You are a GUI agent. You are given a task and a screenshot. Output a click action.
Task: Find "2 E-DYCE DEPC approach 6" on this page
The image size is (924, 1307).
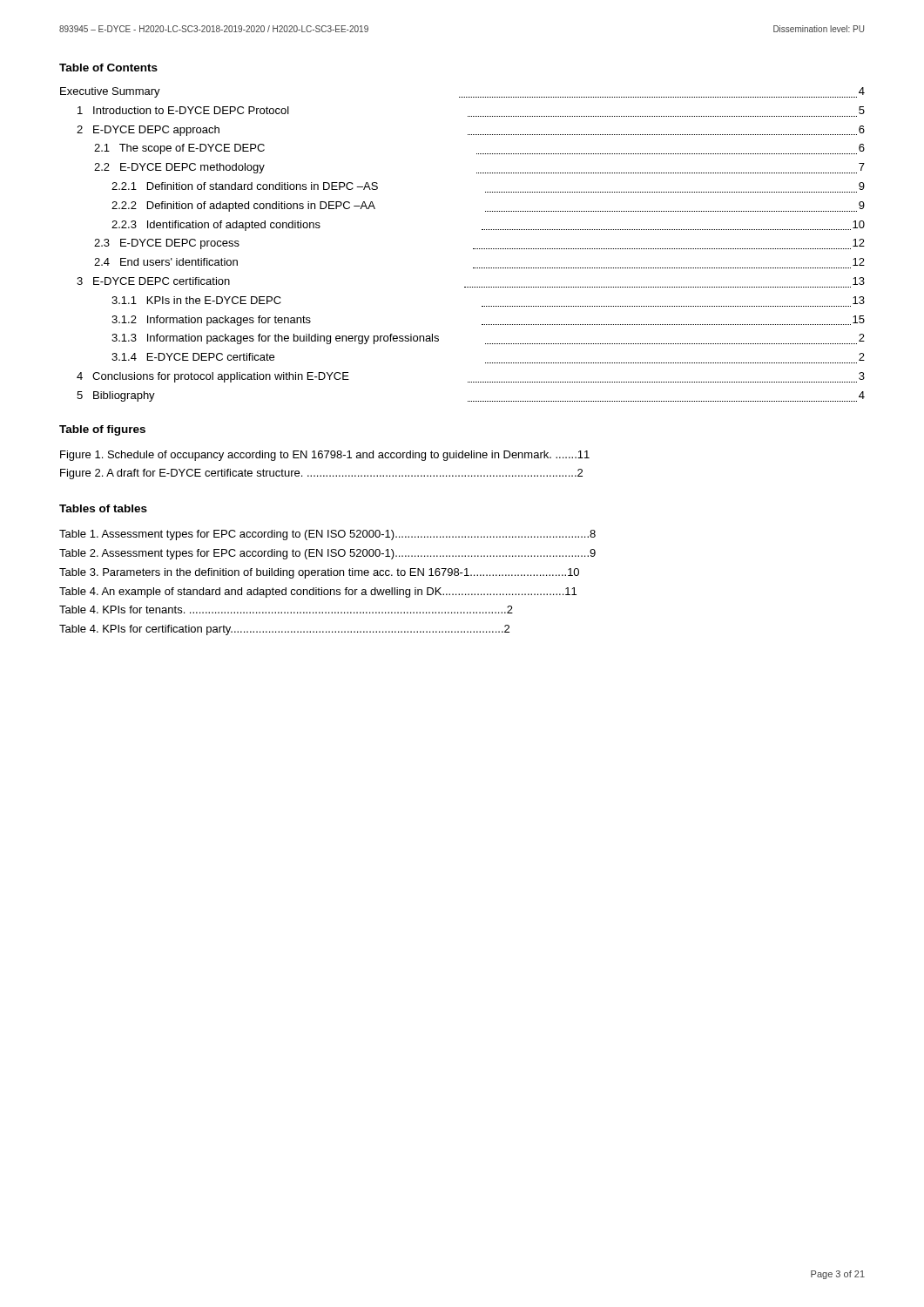click(471, 130)
